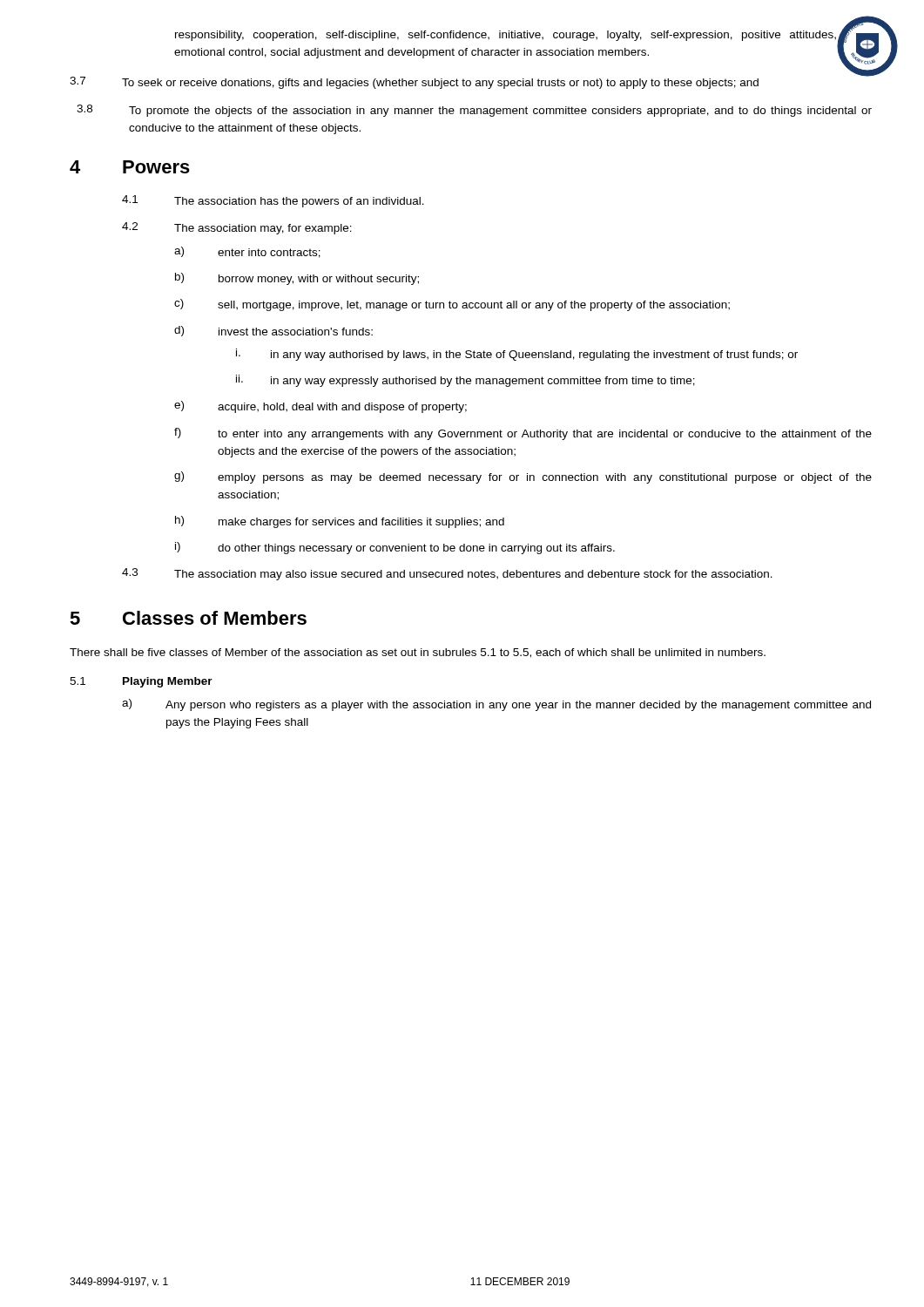
Task: Point to the block beginning "3.8 To promote the objects of the"
Action: click(x=471, y=119)
